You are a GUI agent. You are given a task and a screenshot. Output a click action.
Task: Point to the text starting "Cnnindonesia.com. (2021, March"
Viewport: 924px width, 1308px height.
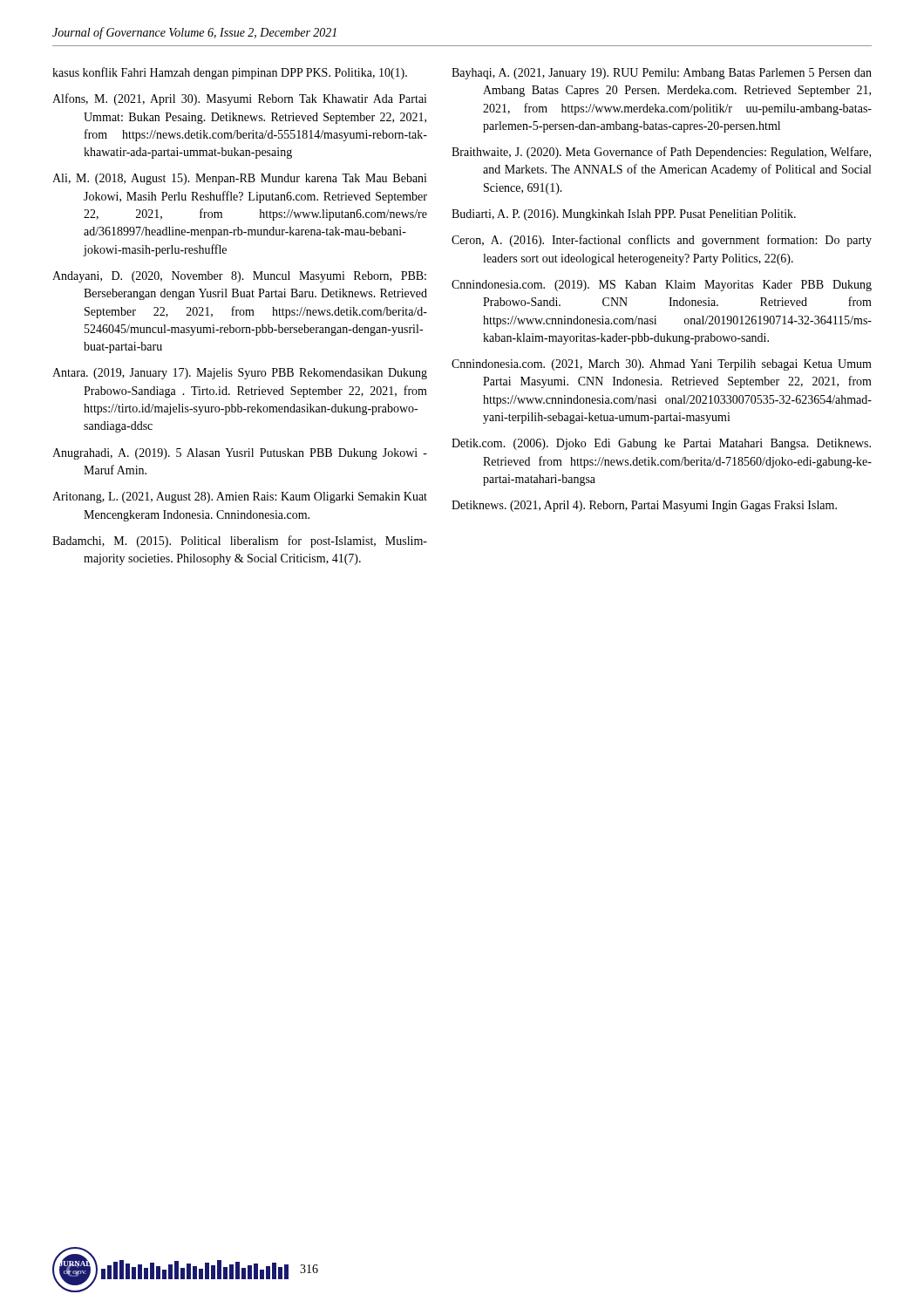662,391
